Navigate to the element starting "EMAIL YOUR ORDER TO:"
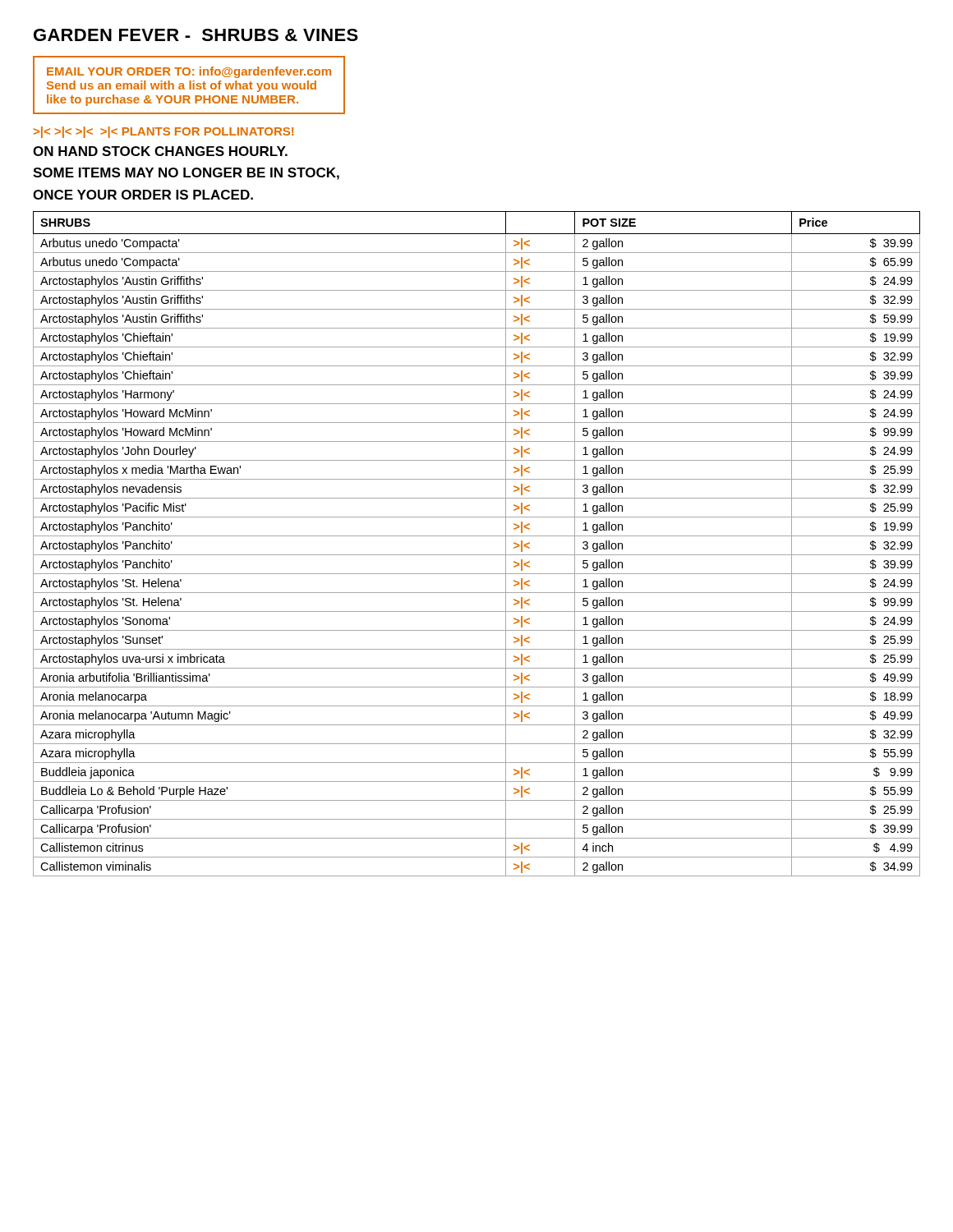The width and height of the screenshot is (953, 1232). 189,85
